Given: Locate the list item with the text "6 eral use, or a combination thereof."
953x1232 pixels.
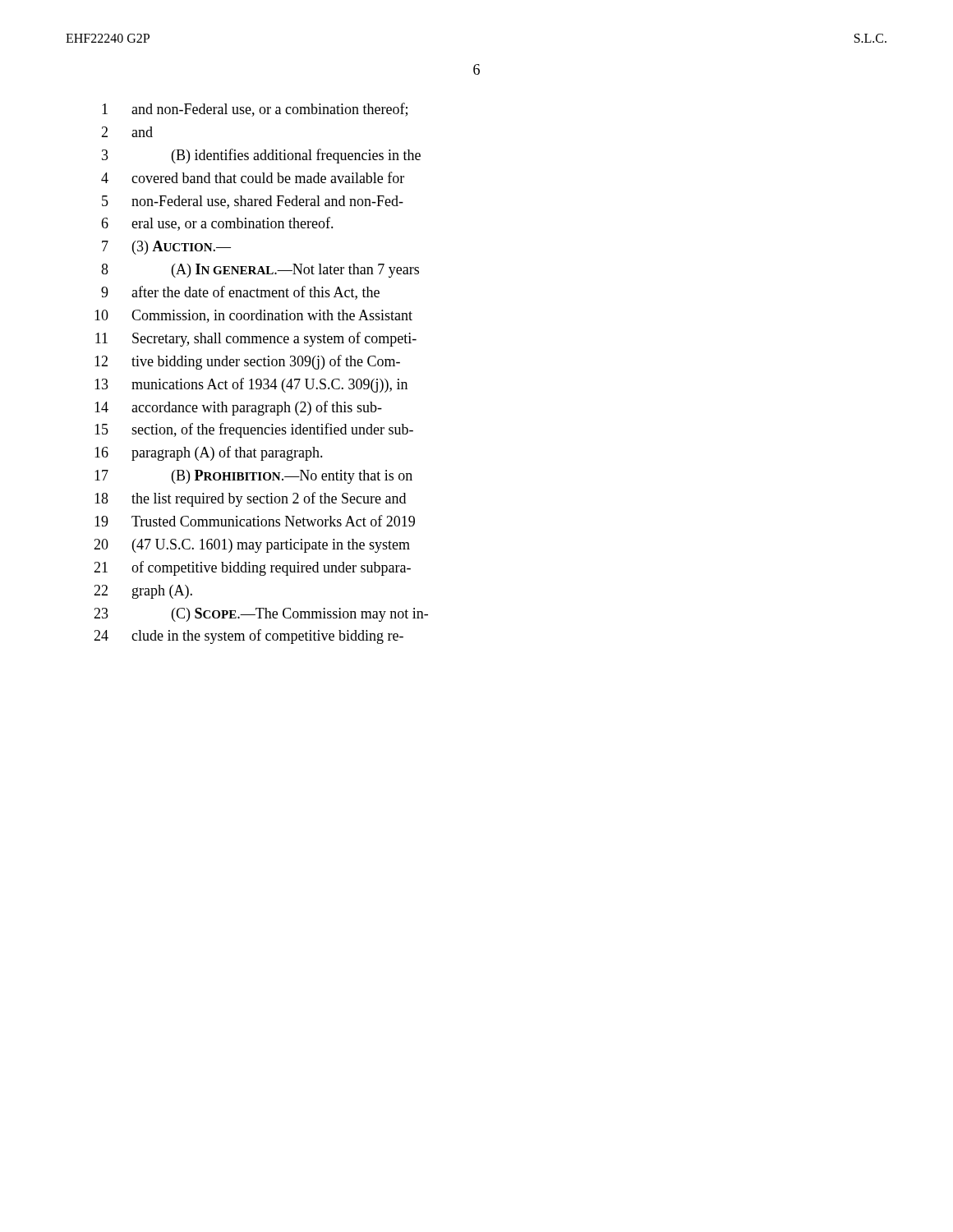Looking at the screenshot, I should tap(217, 224).
